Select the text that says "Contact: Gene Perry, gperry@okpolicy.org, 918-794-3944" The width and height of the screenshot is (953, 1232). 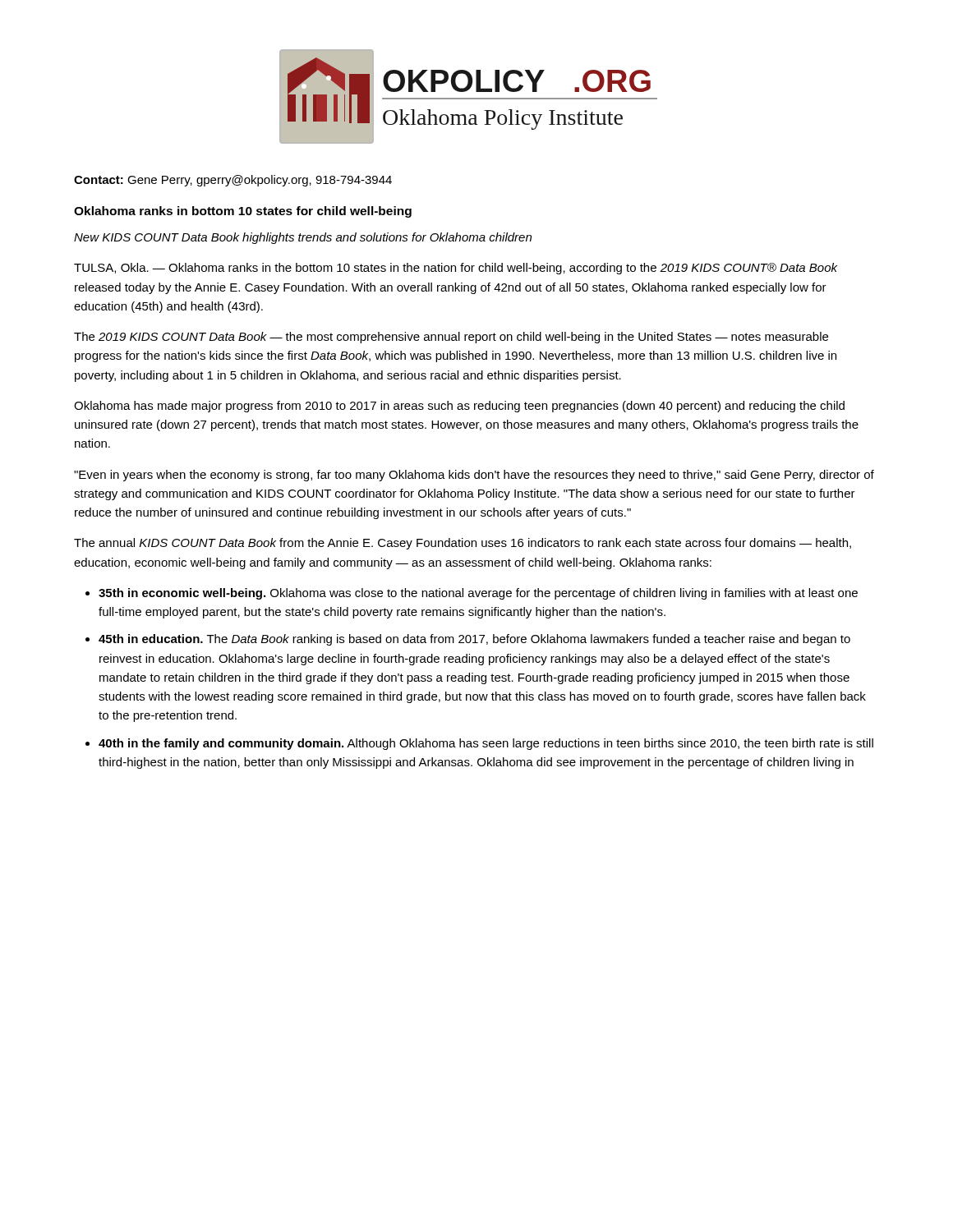pyautogui.click(x=233, y=179)
